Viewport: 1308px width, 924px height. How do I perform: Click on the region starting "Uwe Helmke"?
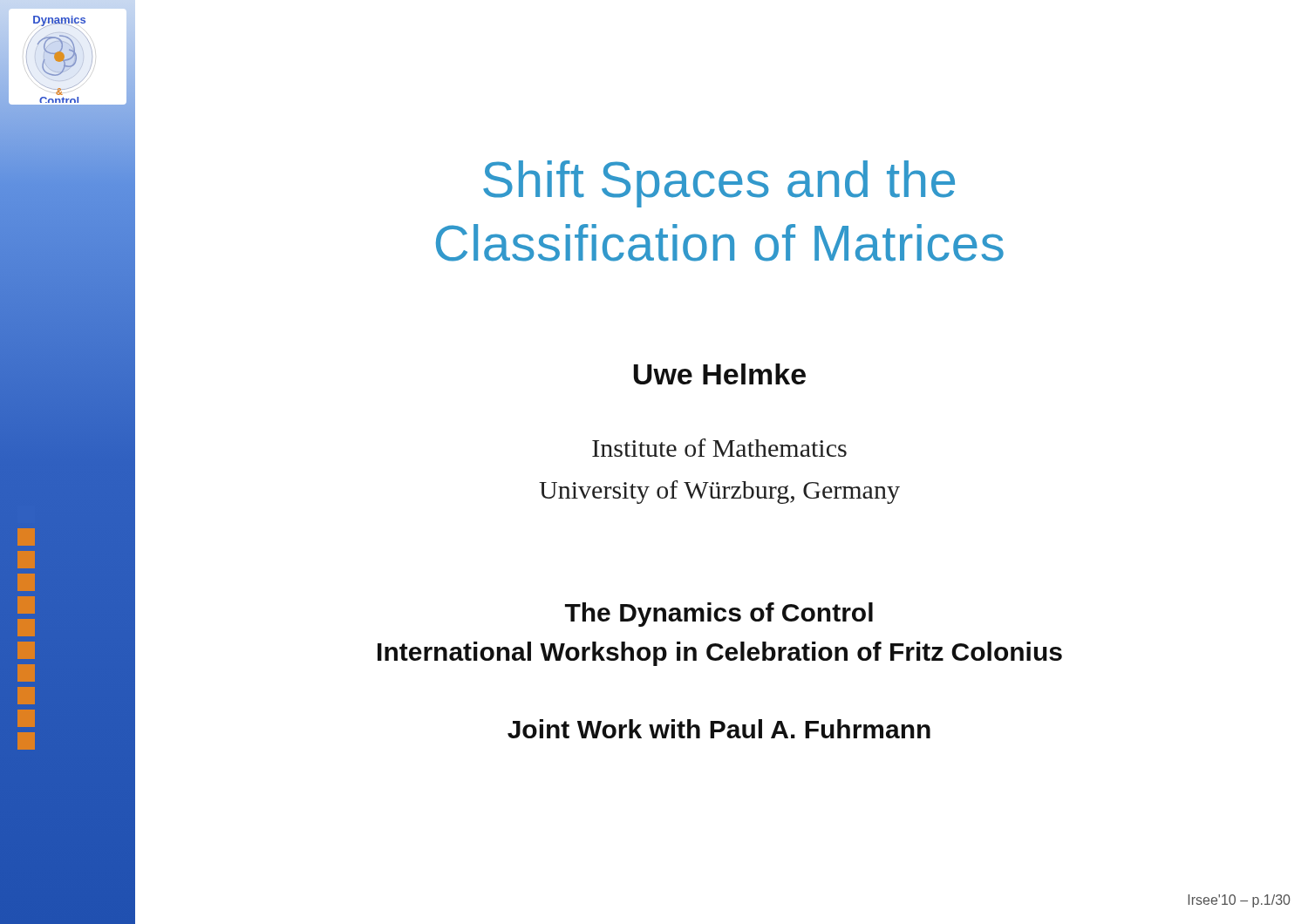(719, 374)
